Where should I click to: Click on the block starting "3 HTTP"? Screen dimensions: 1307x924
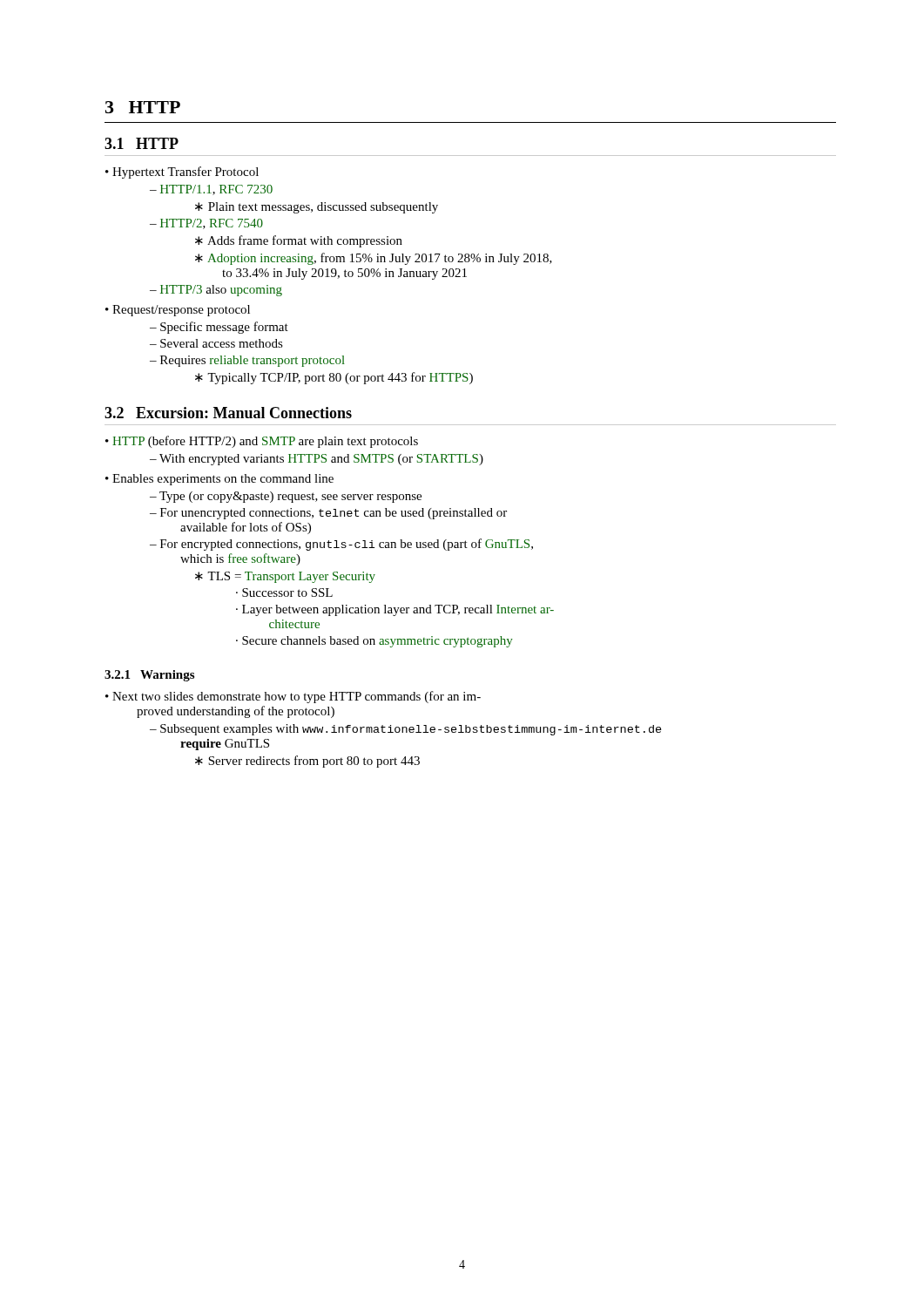click(x=143, y=107)
